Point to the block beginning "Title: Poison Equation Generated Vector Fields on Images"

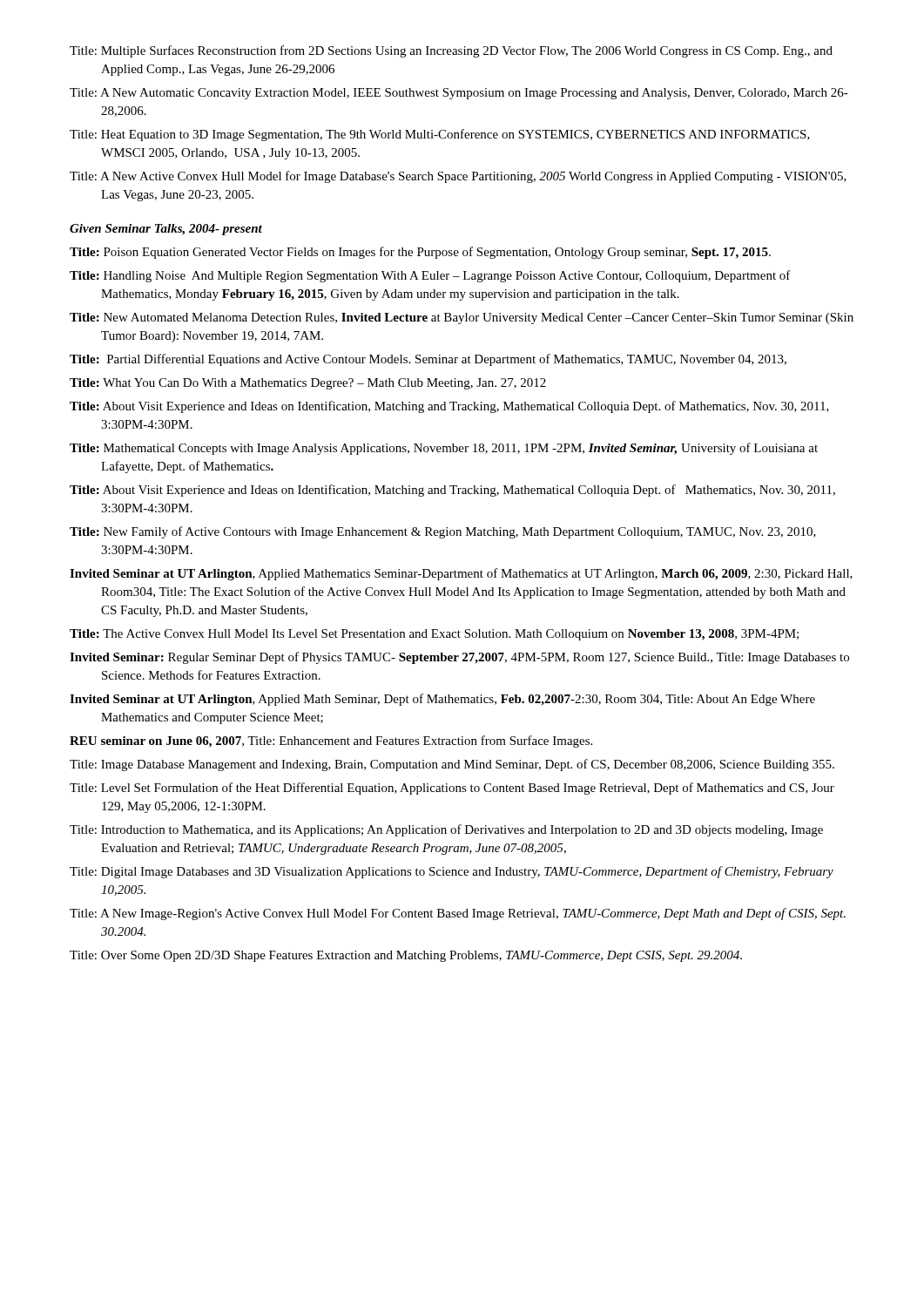coord(421,252)
